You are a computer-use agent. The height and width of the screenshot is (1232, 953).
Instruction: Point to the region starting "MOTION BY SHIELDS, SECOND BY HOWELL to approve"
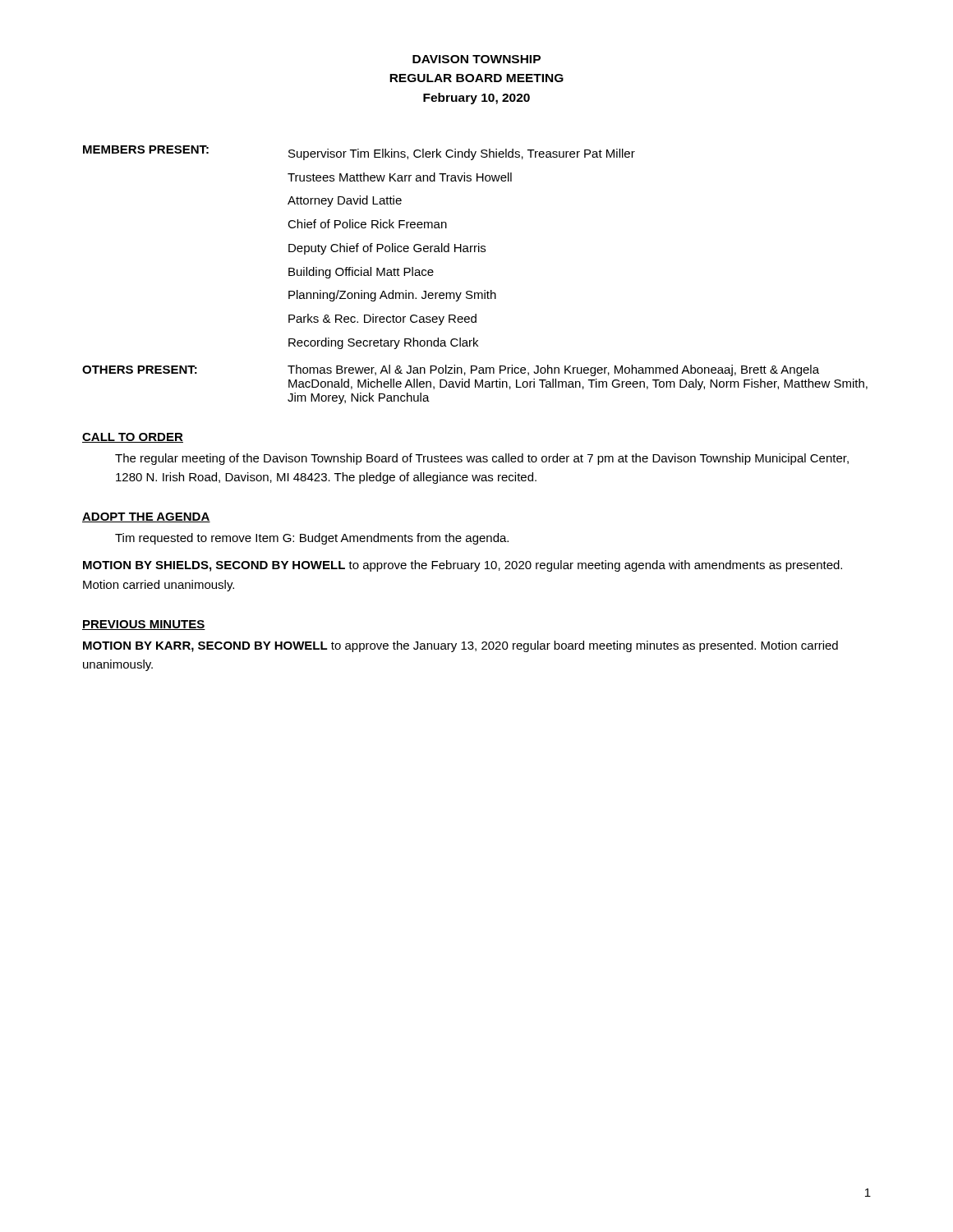(x=476, y=574)
